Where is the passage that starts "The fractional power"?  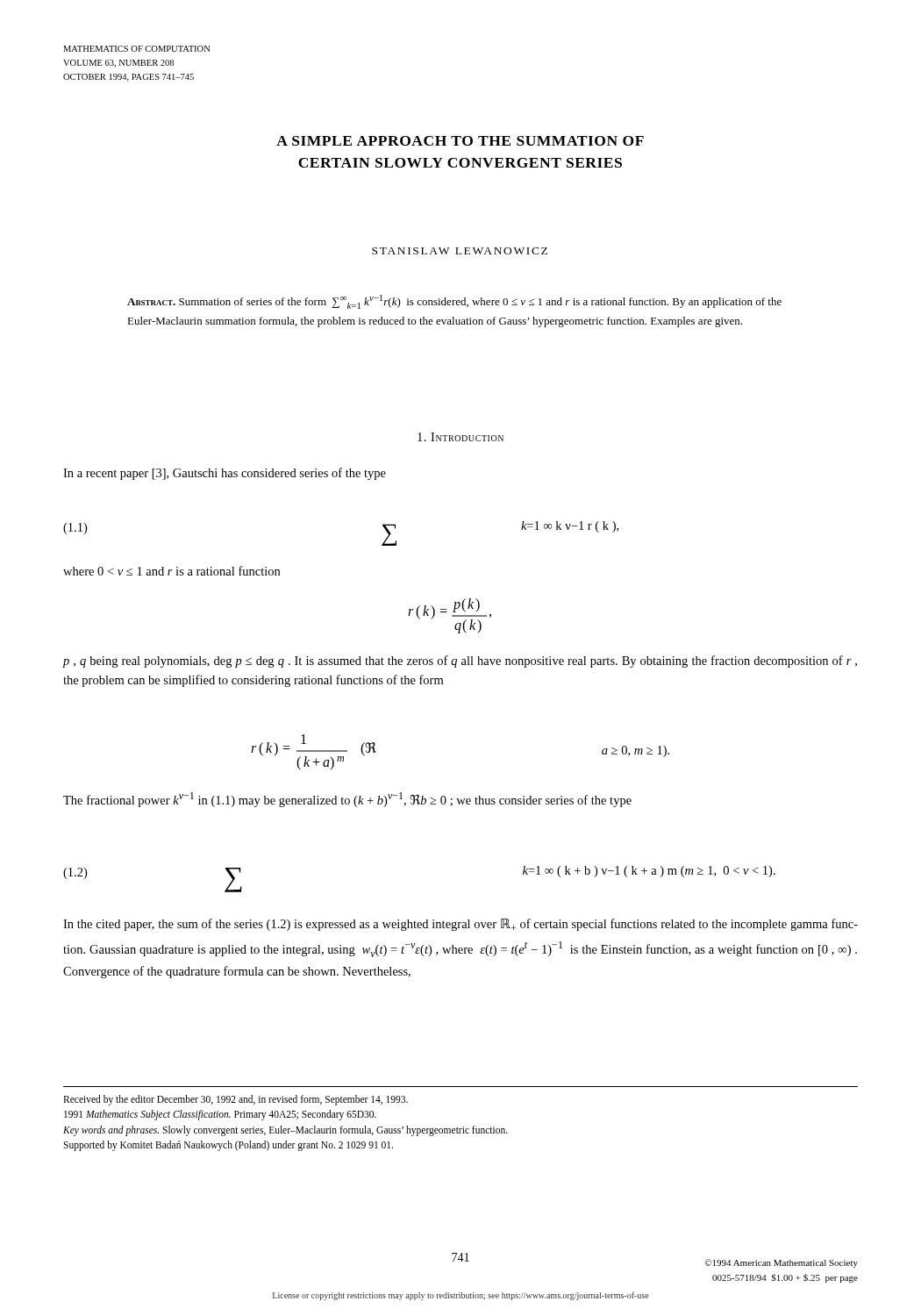coord(347,798)
